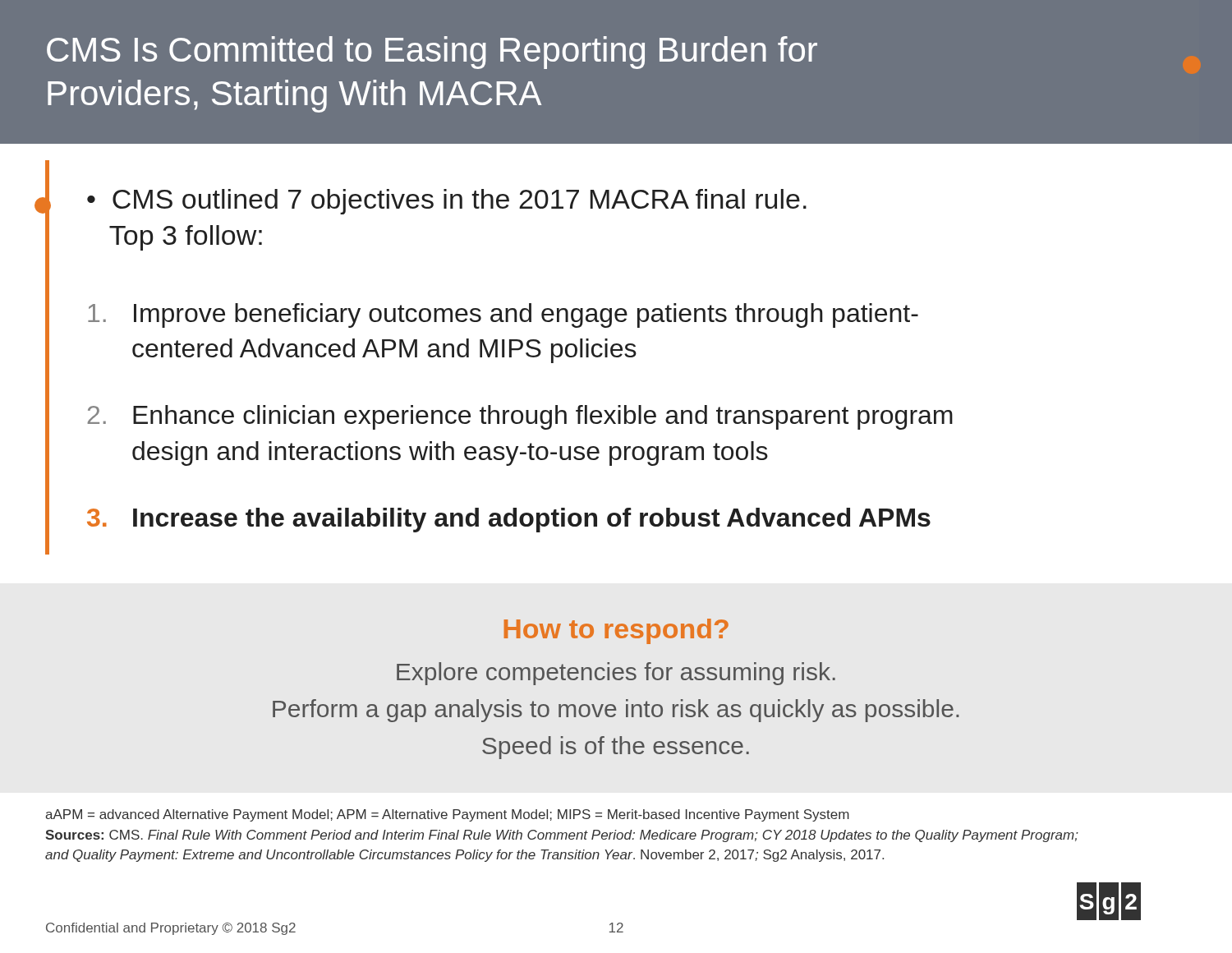Where is the passage that starts "2. Enhance clinician experience through"?
The height and width of the screenshot is (953, 1232).
(x=520, y=433)
